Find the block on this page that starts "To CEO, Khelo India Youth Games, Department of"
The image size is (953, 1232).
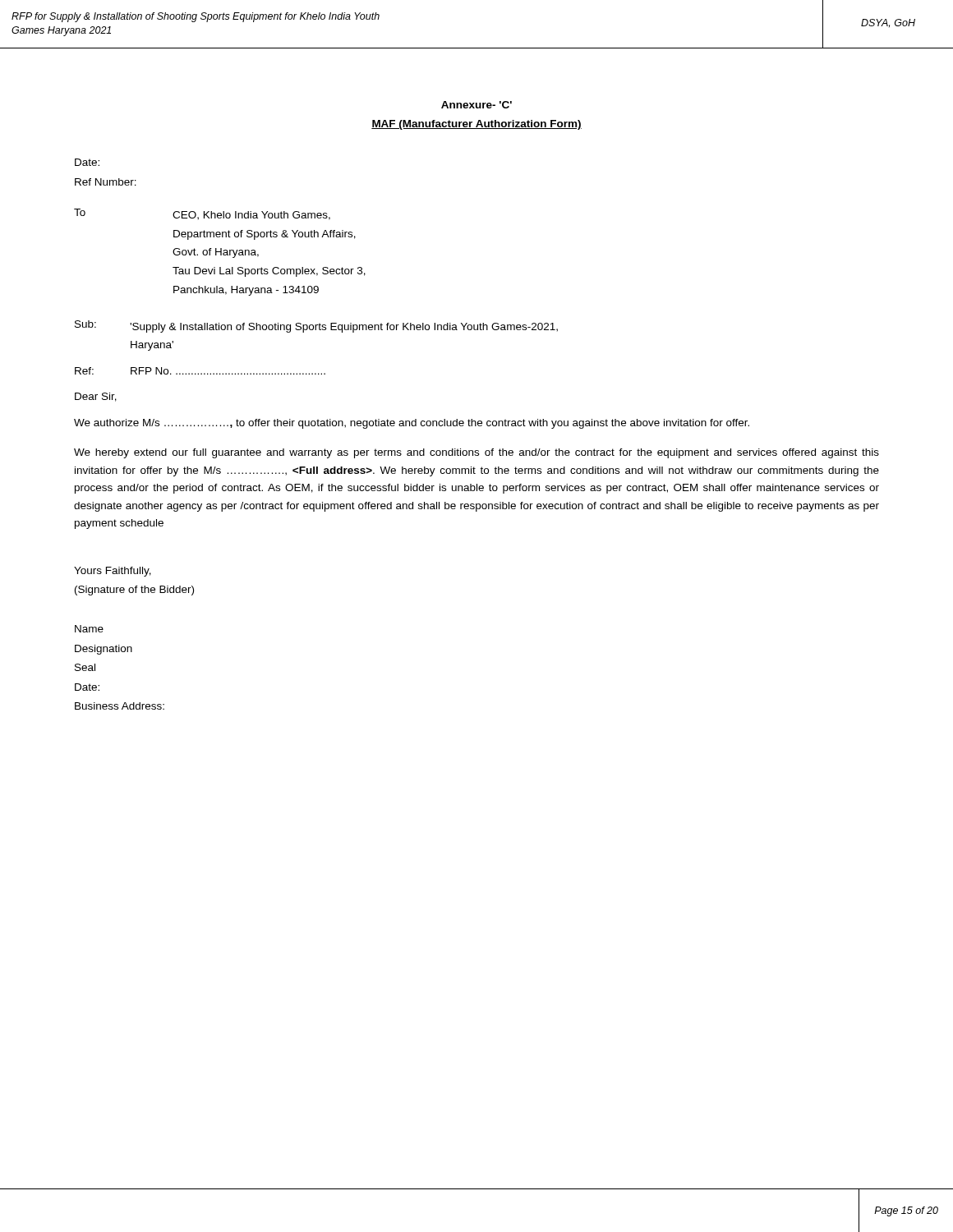coord(220,253)
